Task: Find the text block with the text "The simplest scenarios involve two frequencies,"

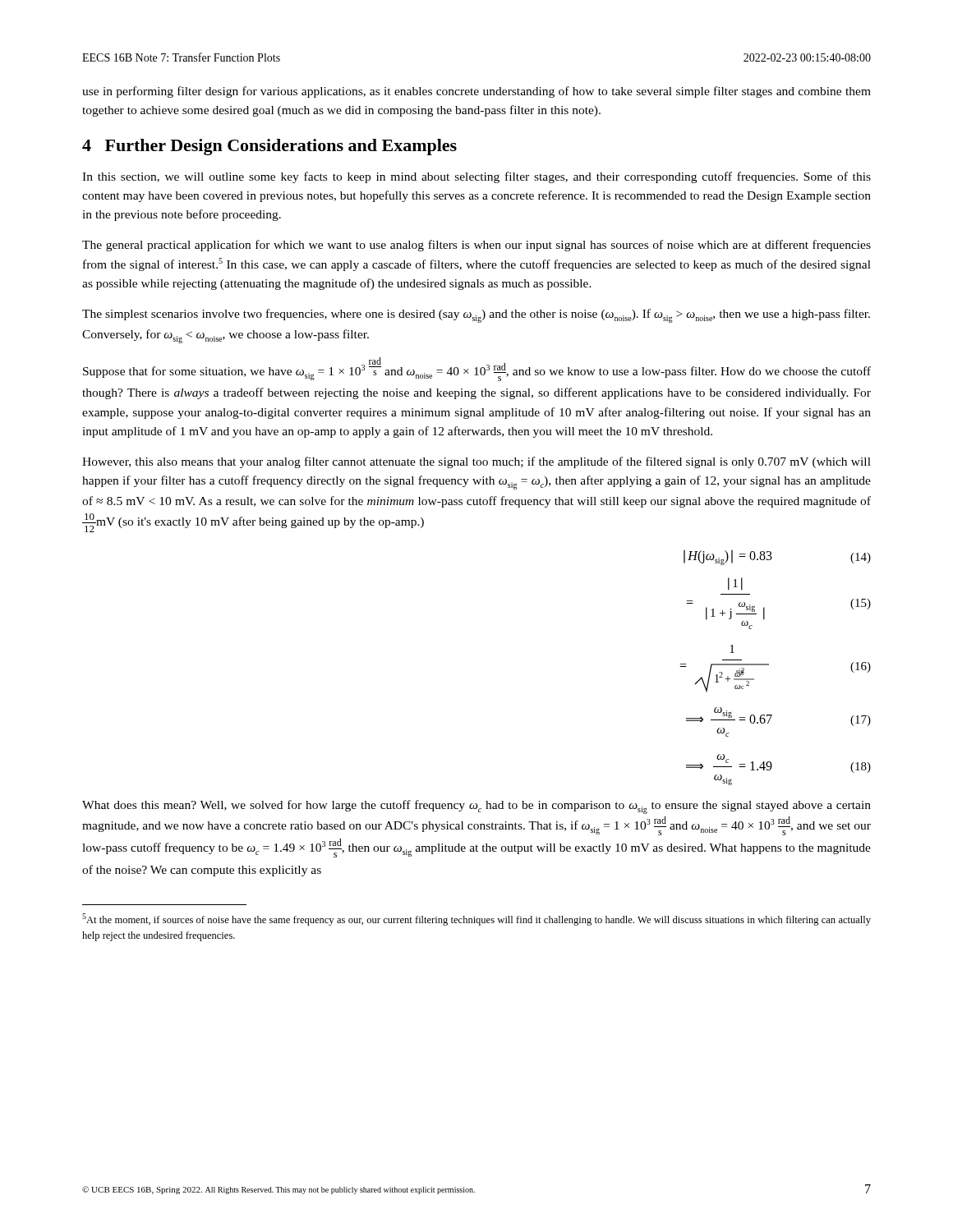Action: 476,325
